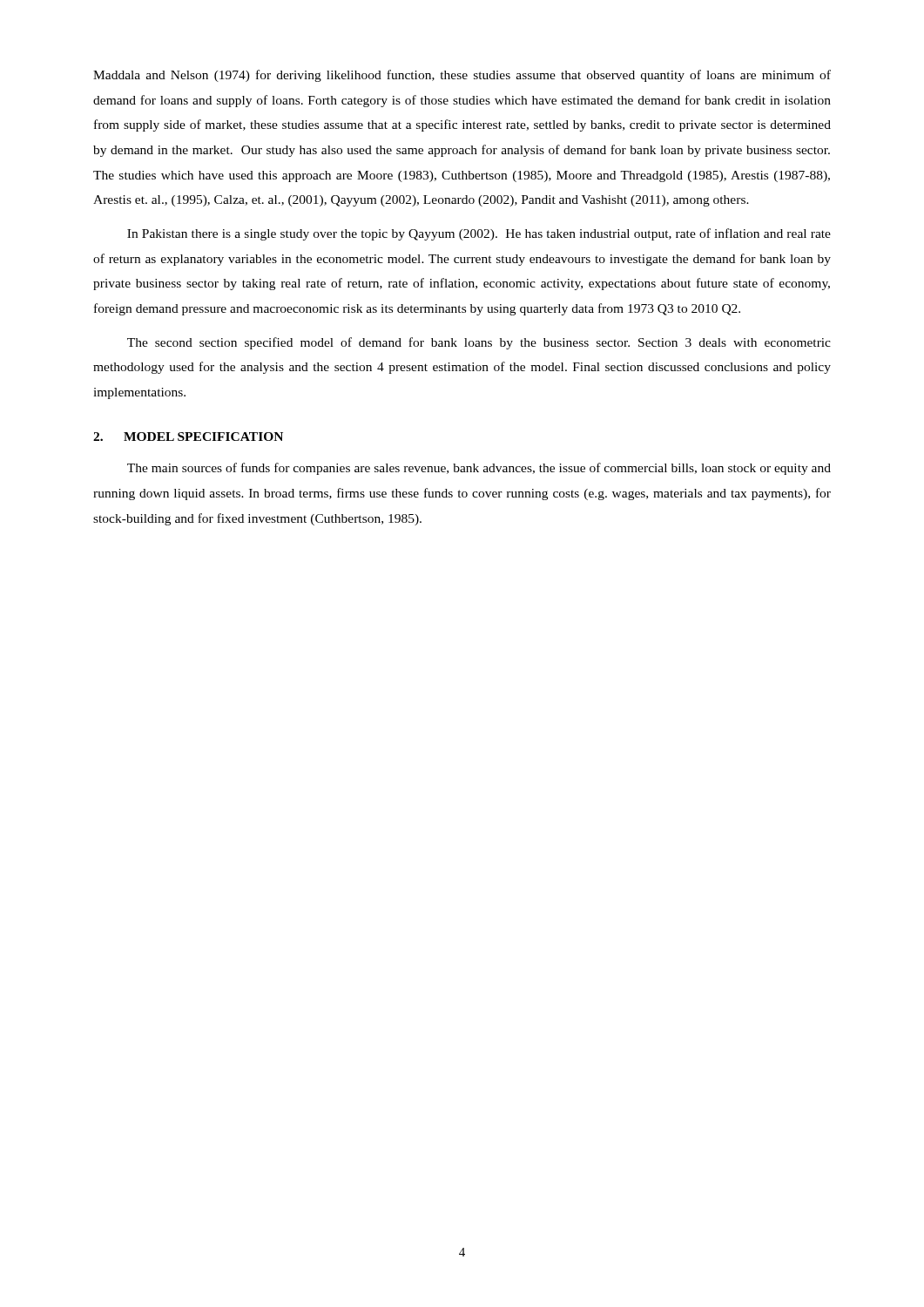Navigate to the block starting "Maddala and Nelson (1974) for"
Viewport: 924px width, 1307px height.
(x=462, y=138)
